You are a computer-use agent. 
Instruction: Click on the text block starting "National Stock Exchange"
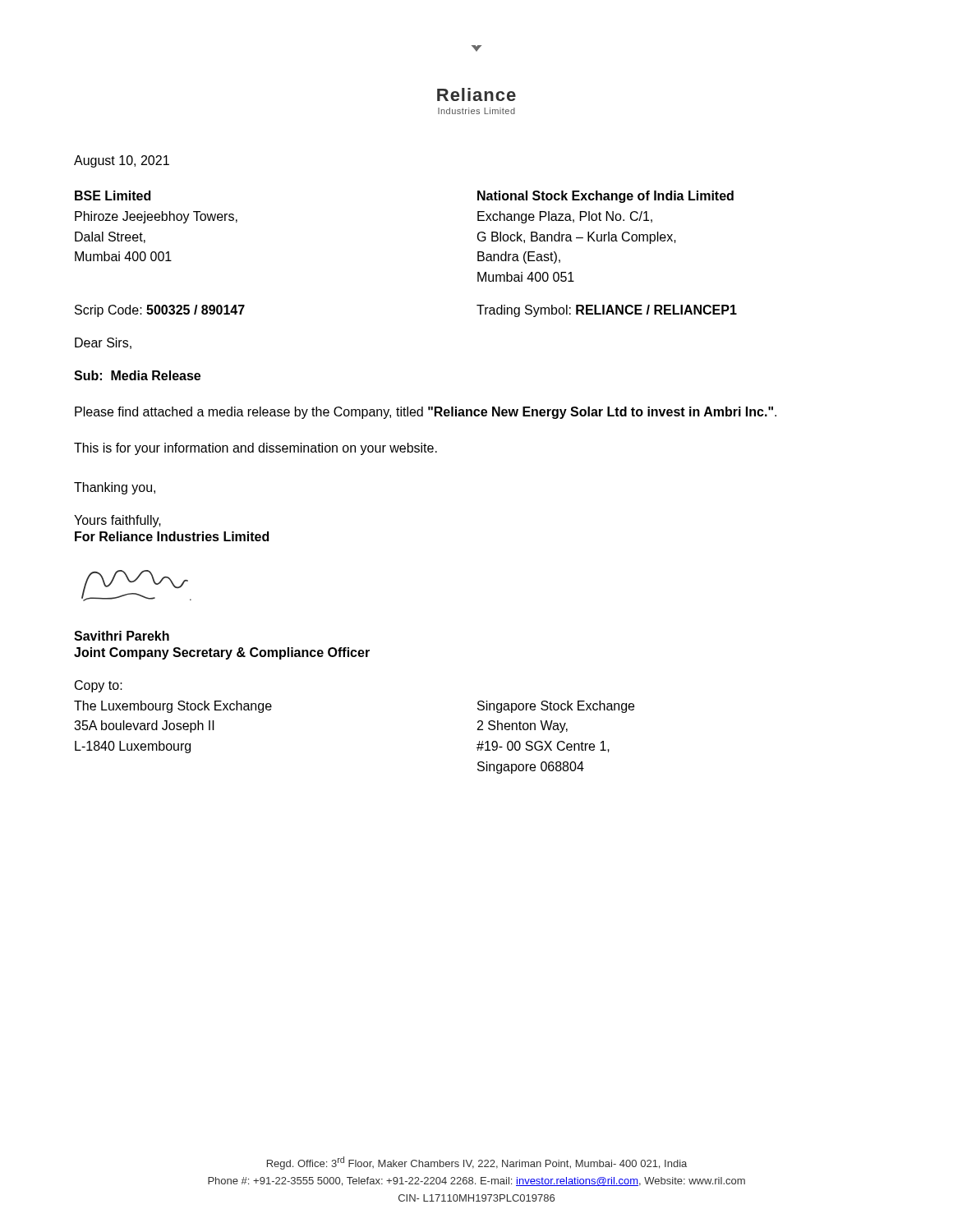click(x=605, y=237)
